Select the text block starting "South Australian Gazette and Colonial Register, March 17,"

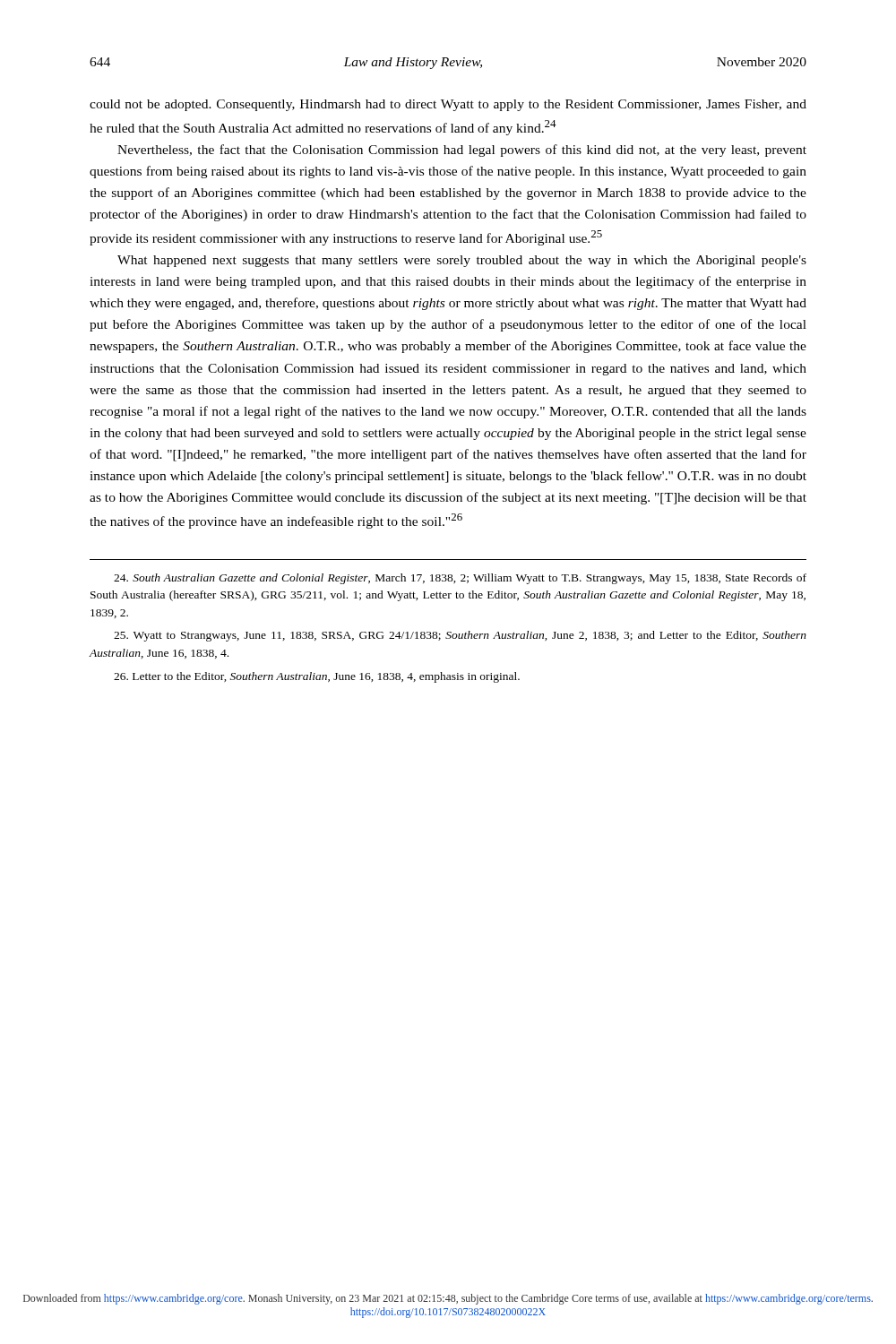pos(448,595)
